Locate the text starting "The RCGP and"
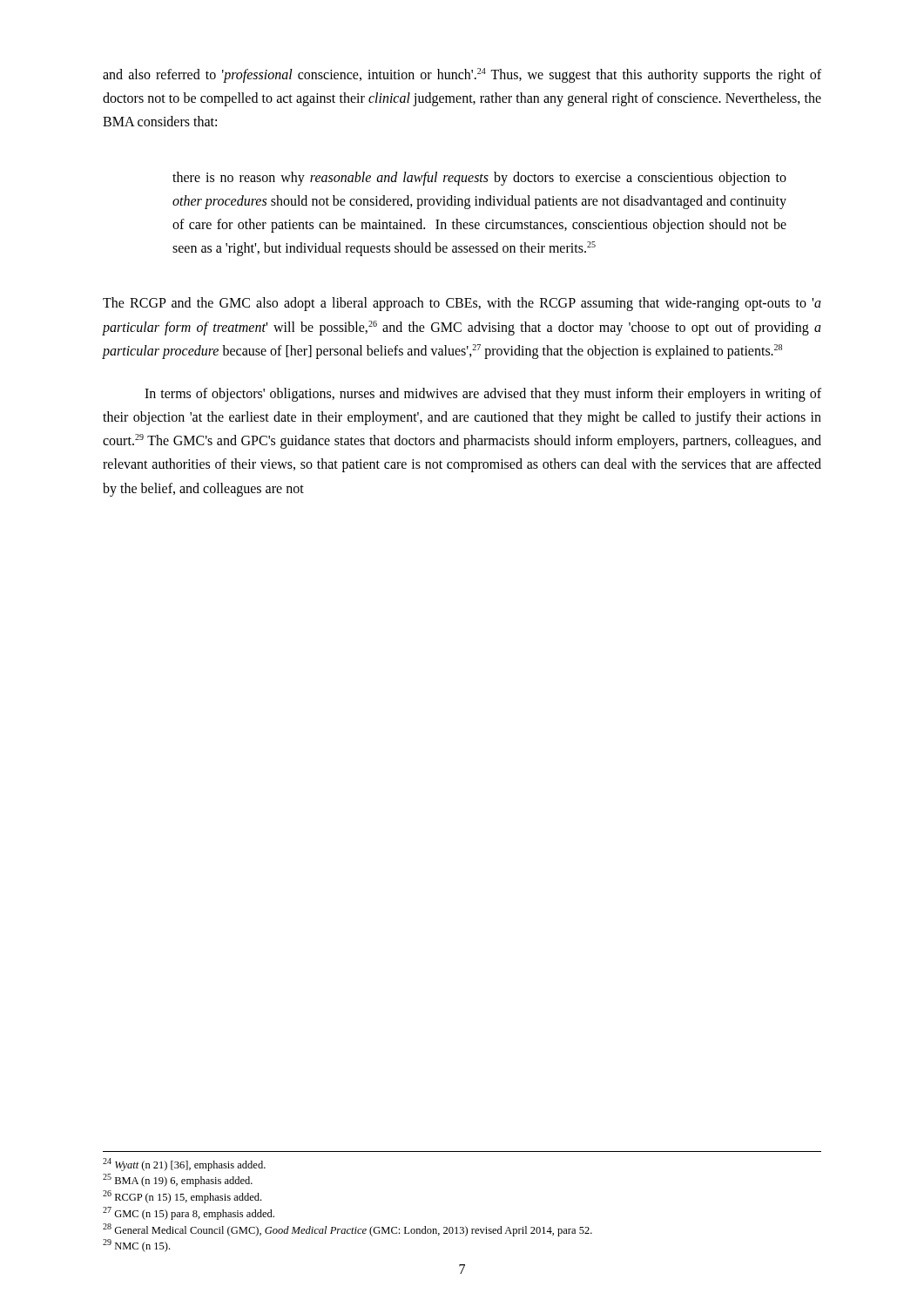924x1307 pixels. coord(462,327)
